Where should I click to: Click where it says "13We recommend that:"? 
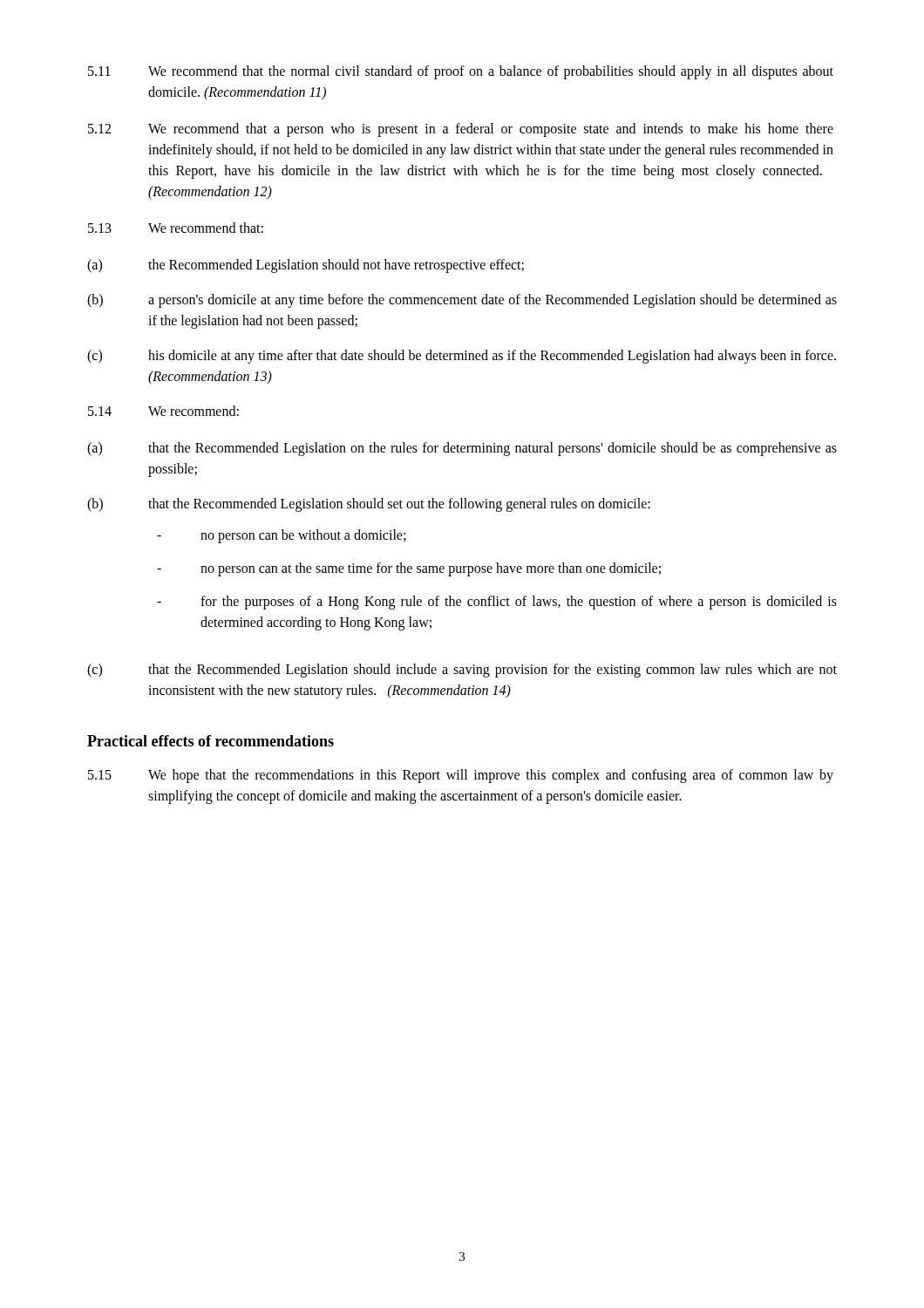(x=176, y=228)
